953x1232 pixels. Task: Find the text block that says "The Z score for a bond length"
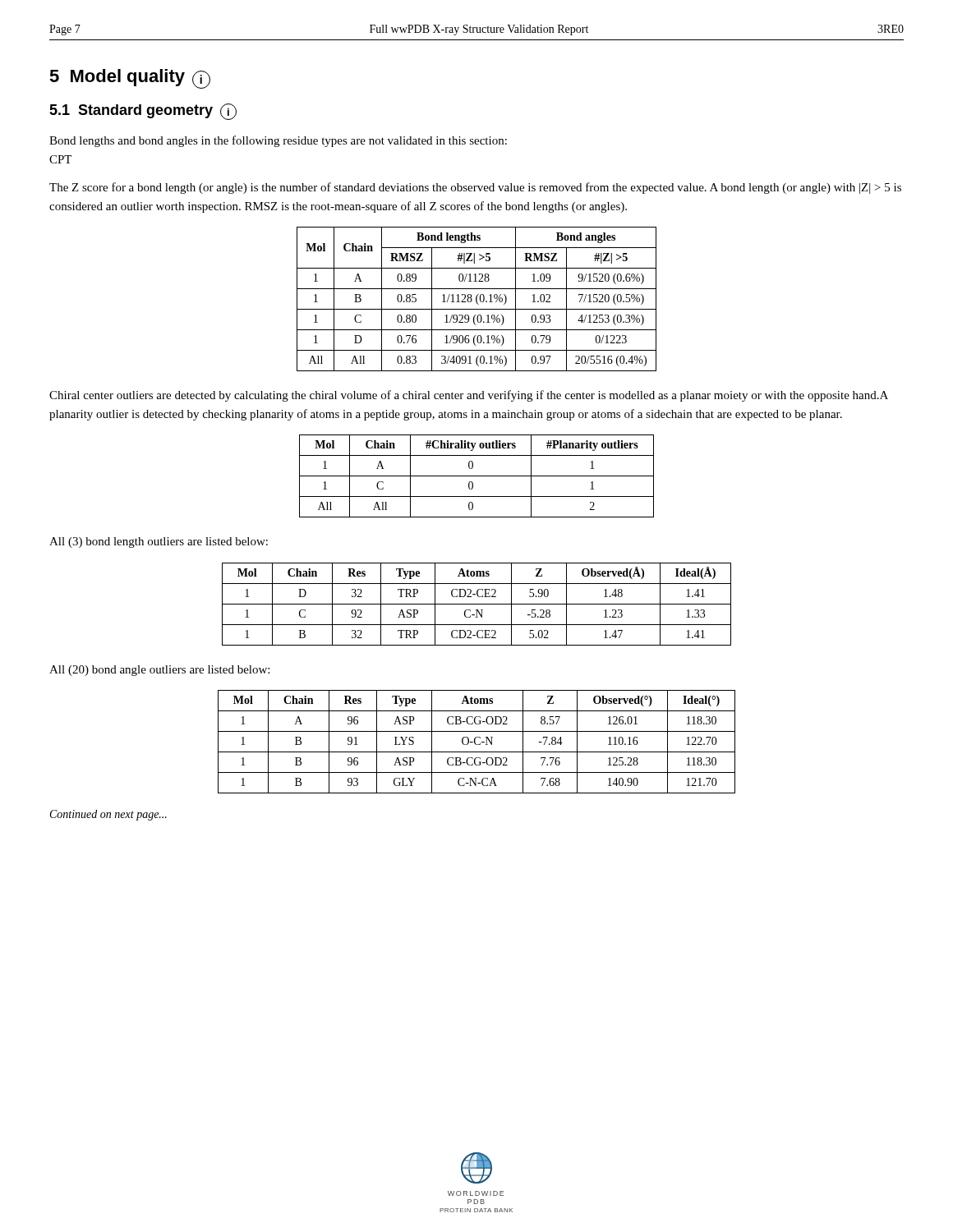(x=476, y=197)
